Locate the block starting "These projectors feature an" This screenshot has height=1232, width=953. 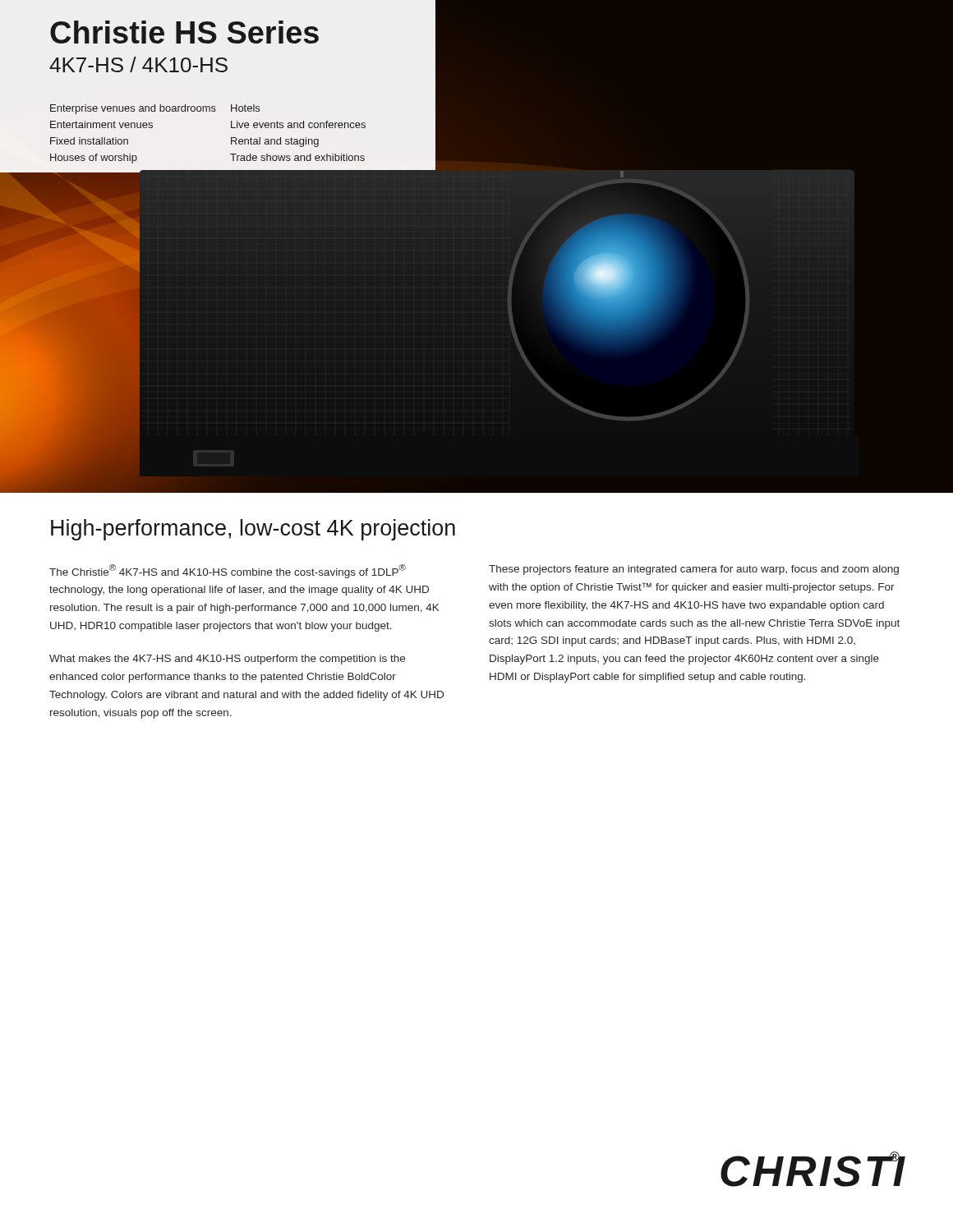pyautogui.click(x=696, y=623)
